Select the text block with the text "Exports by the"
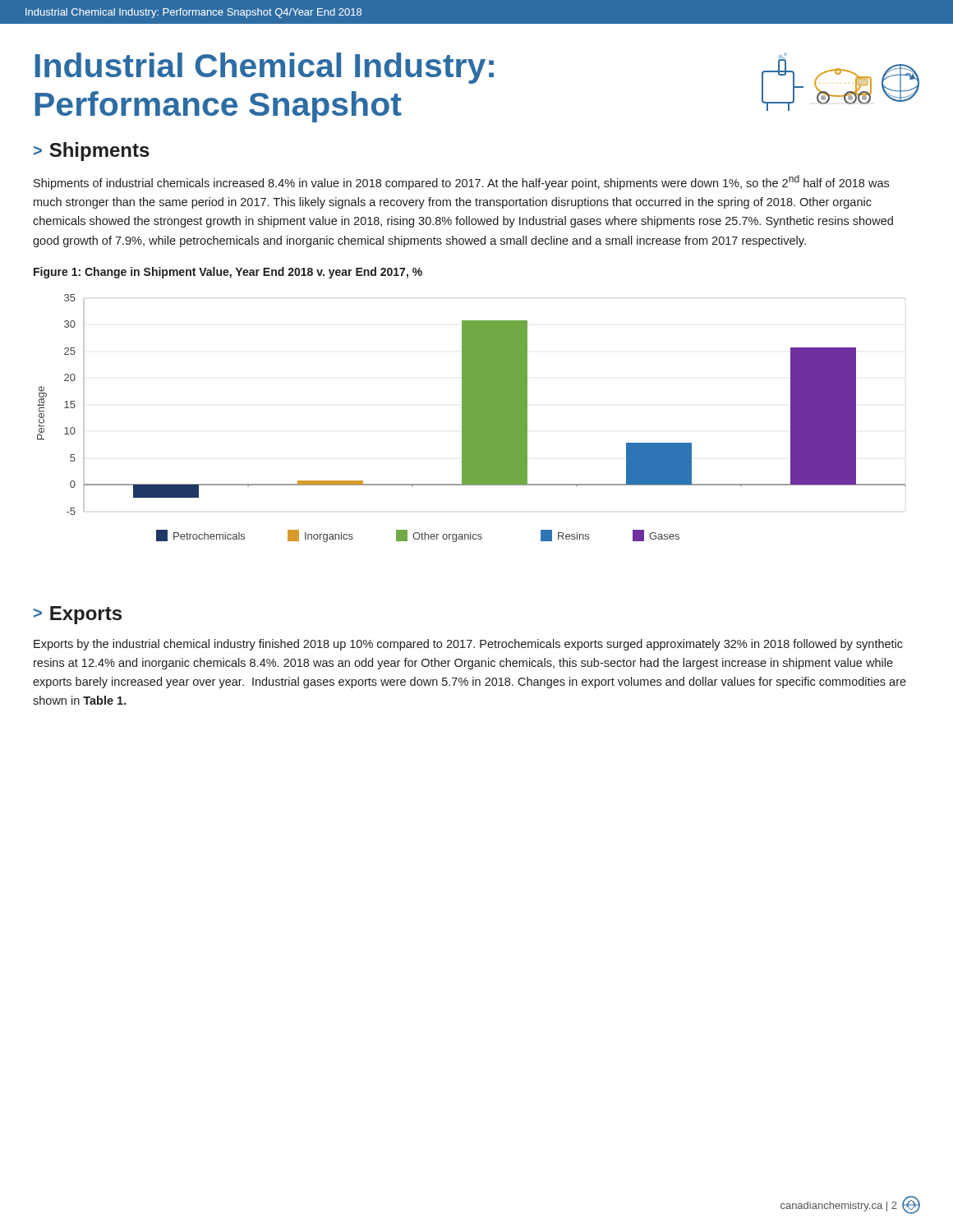 470,672
